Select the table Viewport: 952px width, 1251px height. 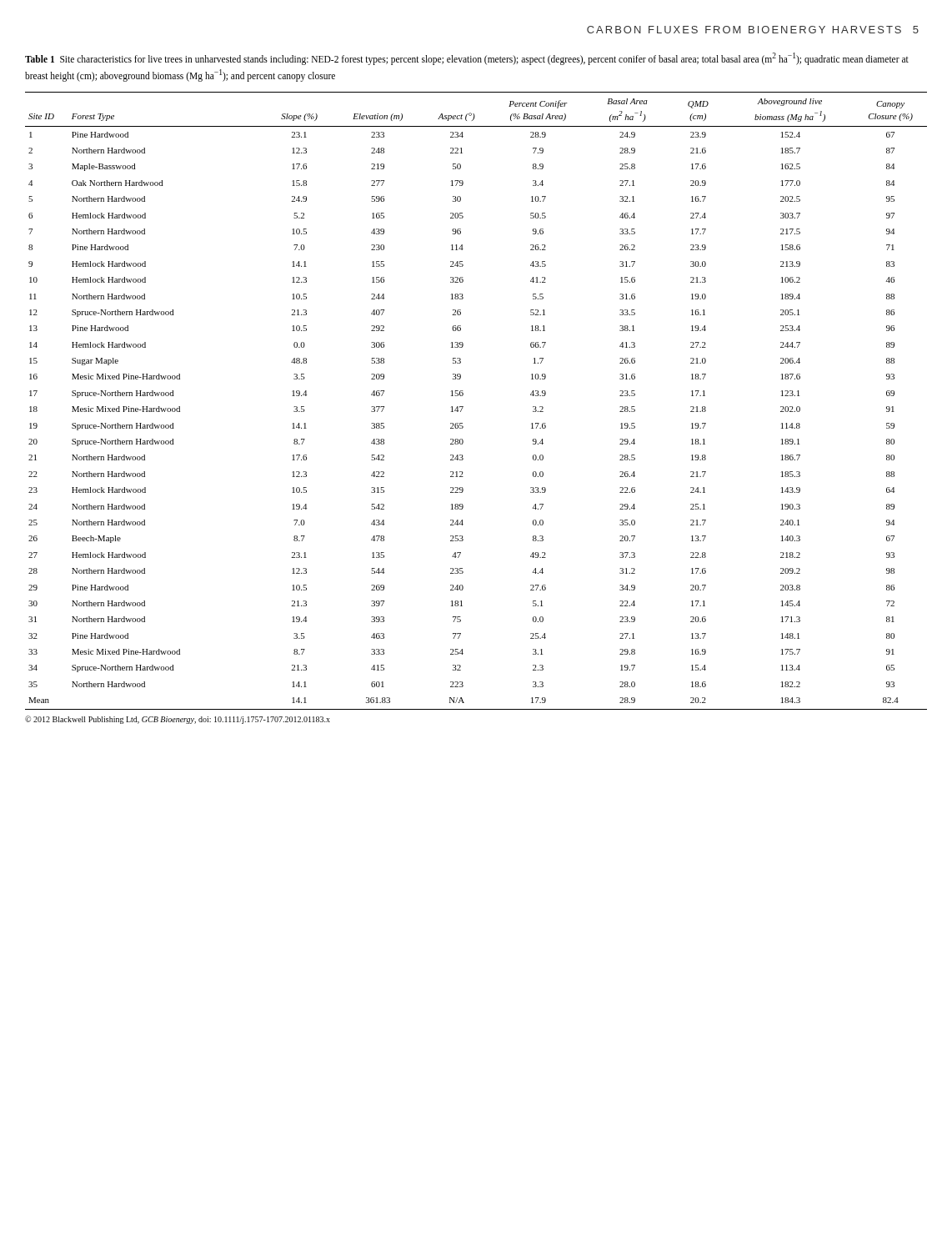tap(476, 401)
